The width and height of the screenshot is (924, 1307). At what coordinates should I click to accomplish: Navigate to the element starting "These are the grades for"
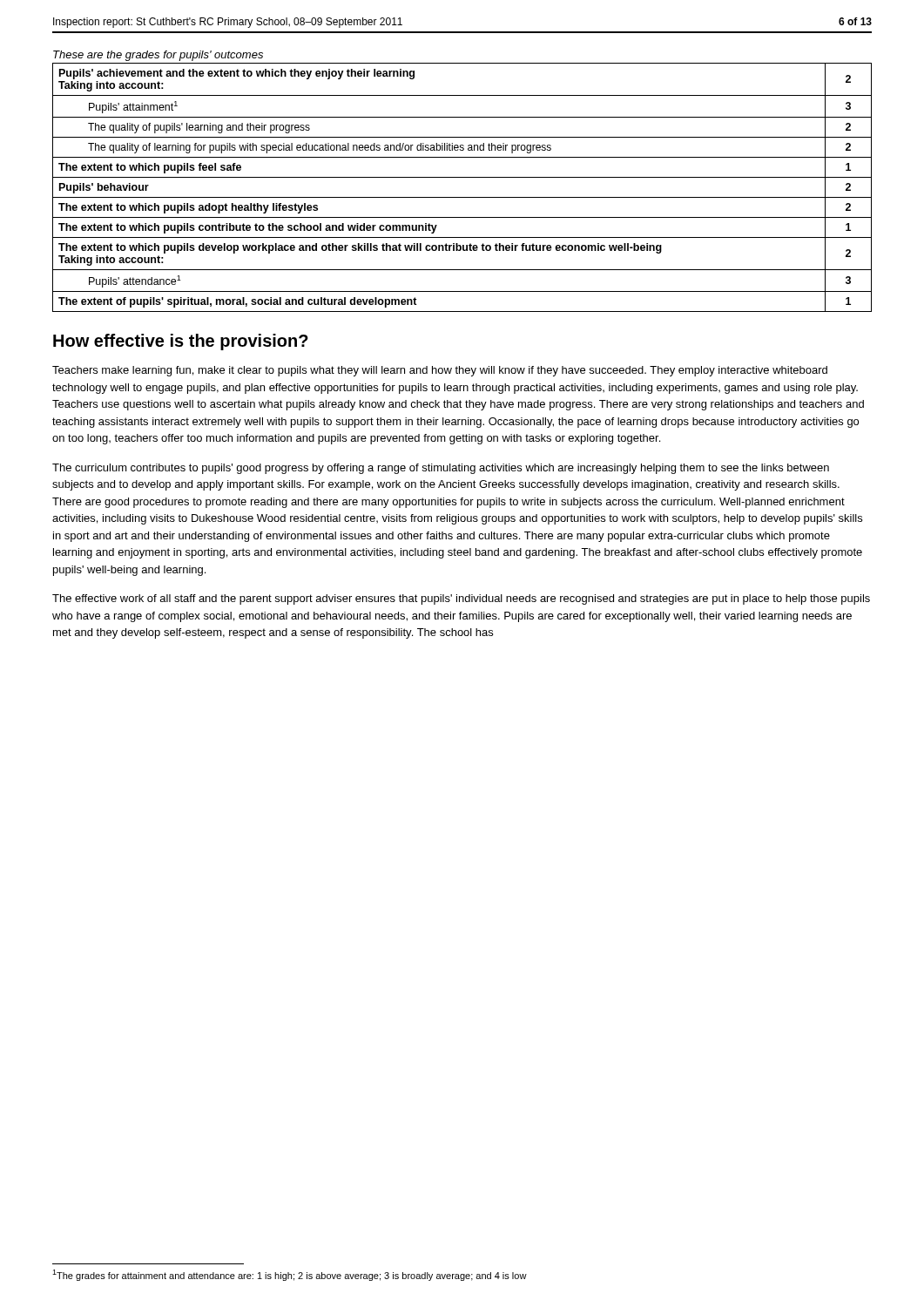coord(158,55)
